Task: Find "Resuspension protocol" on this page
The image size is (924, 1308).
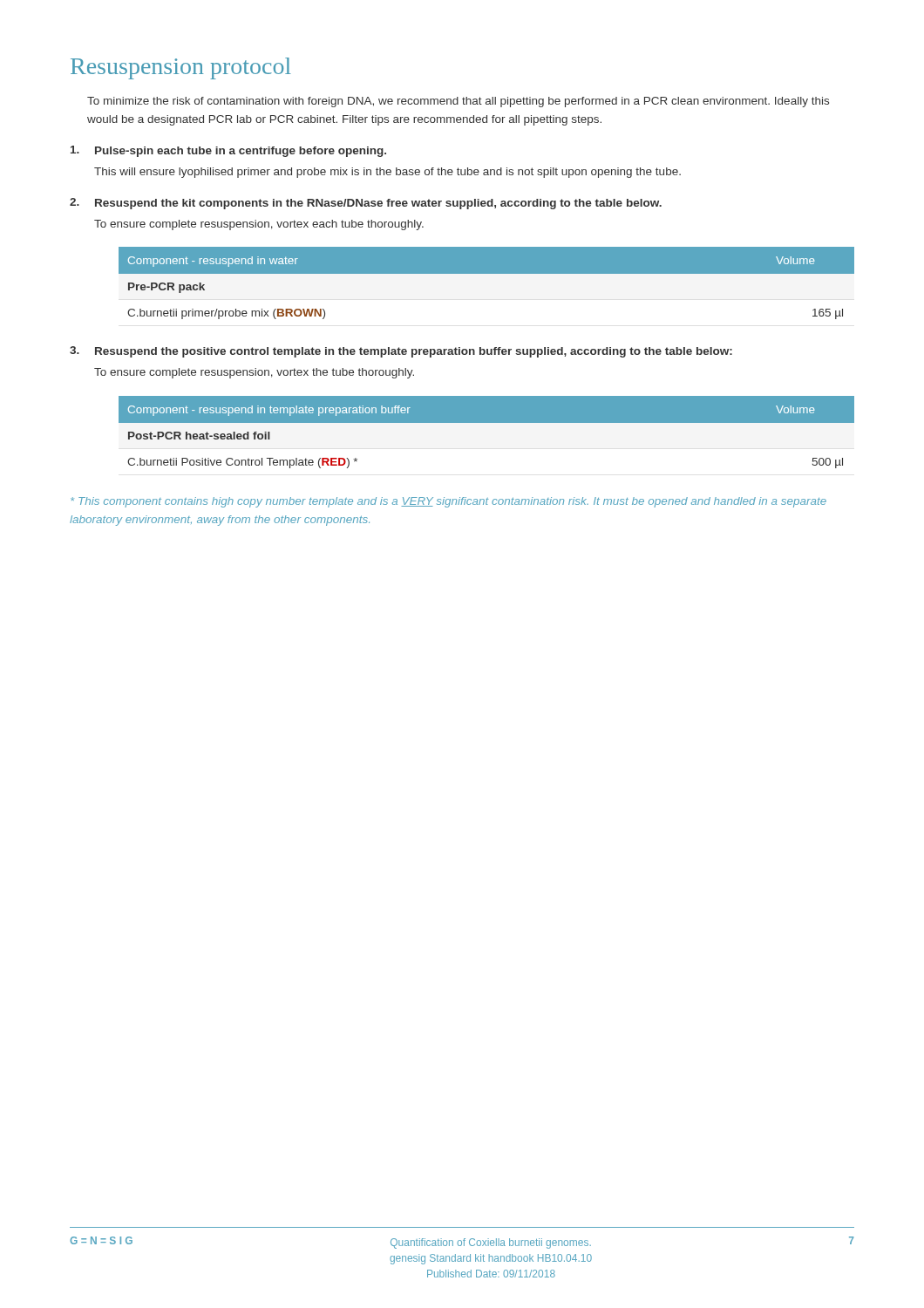Action: (181, 68)
